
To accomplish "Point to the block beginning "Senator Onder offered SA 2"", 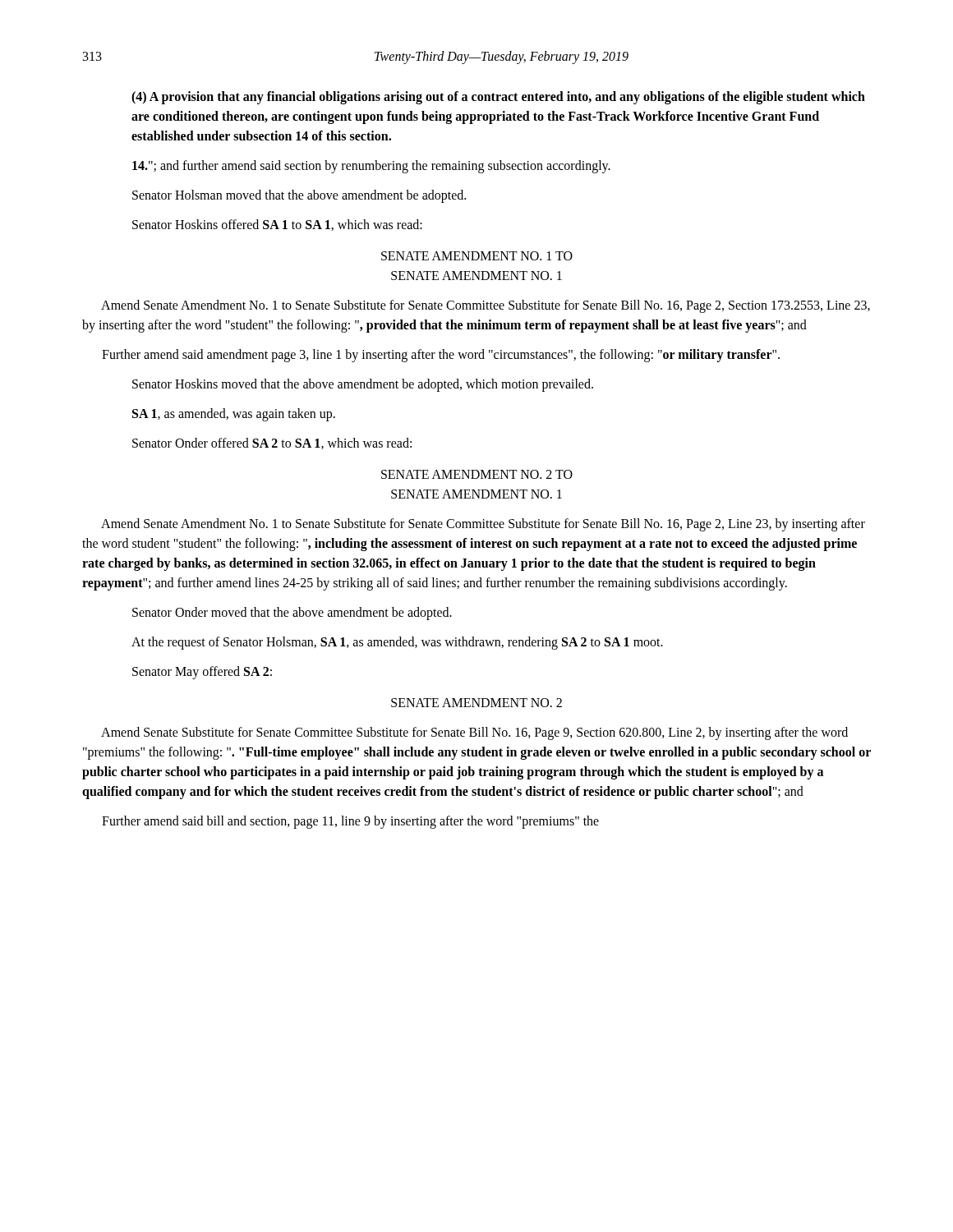I will tap(272, 443).
